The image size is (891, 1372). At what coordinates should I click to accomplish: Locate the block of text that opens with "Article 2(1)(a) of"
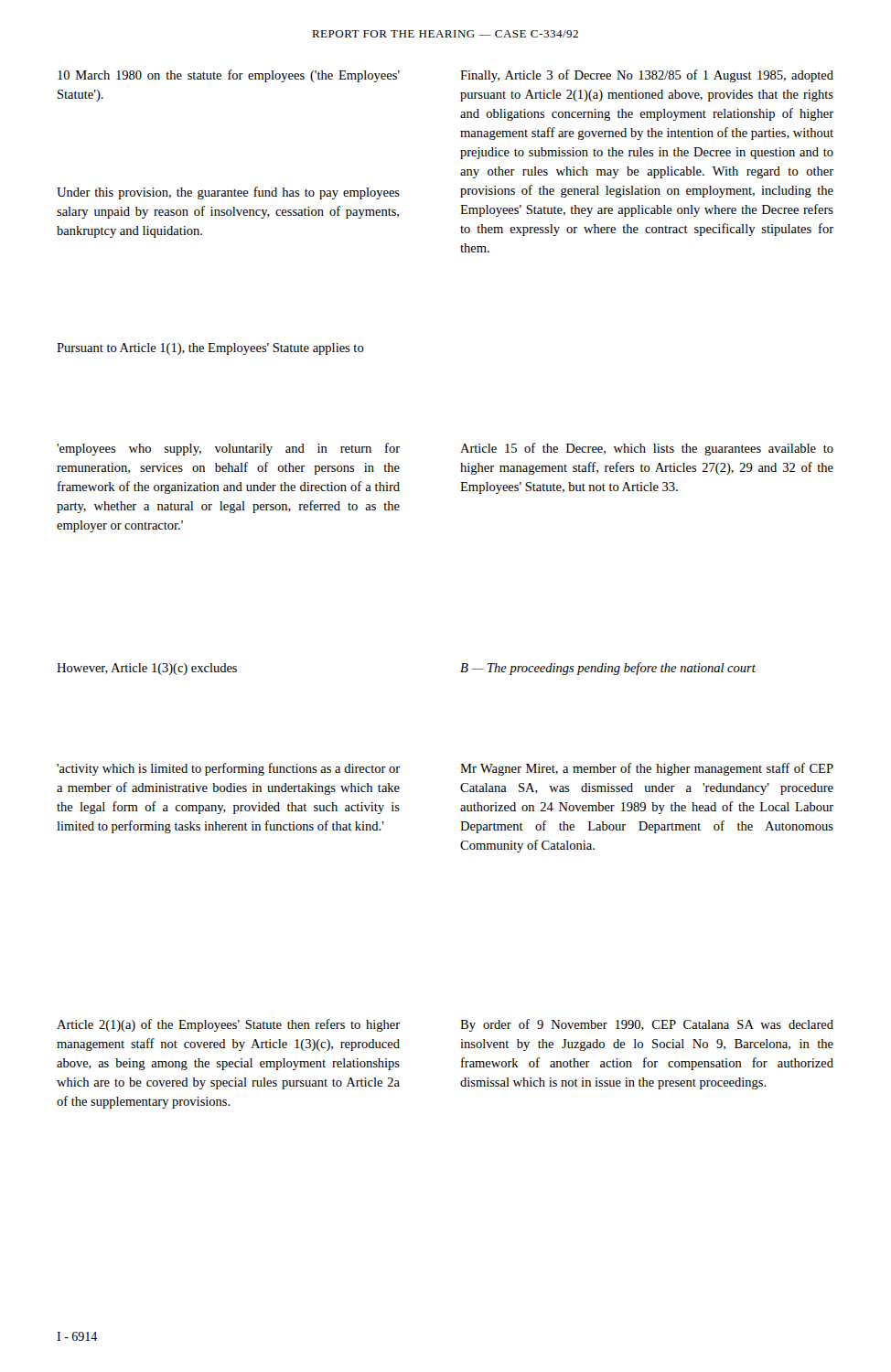tap(228, 1063)
